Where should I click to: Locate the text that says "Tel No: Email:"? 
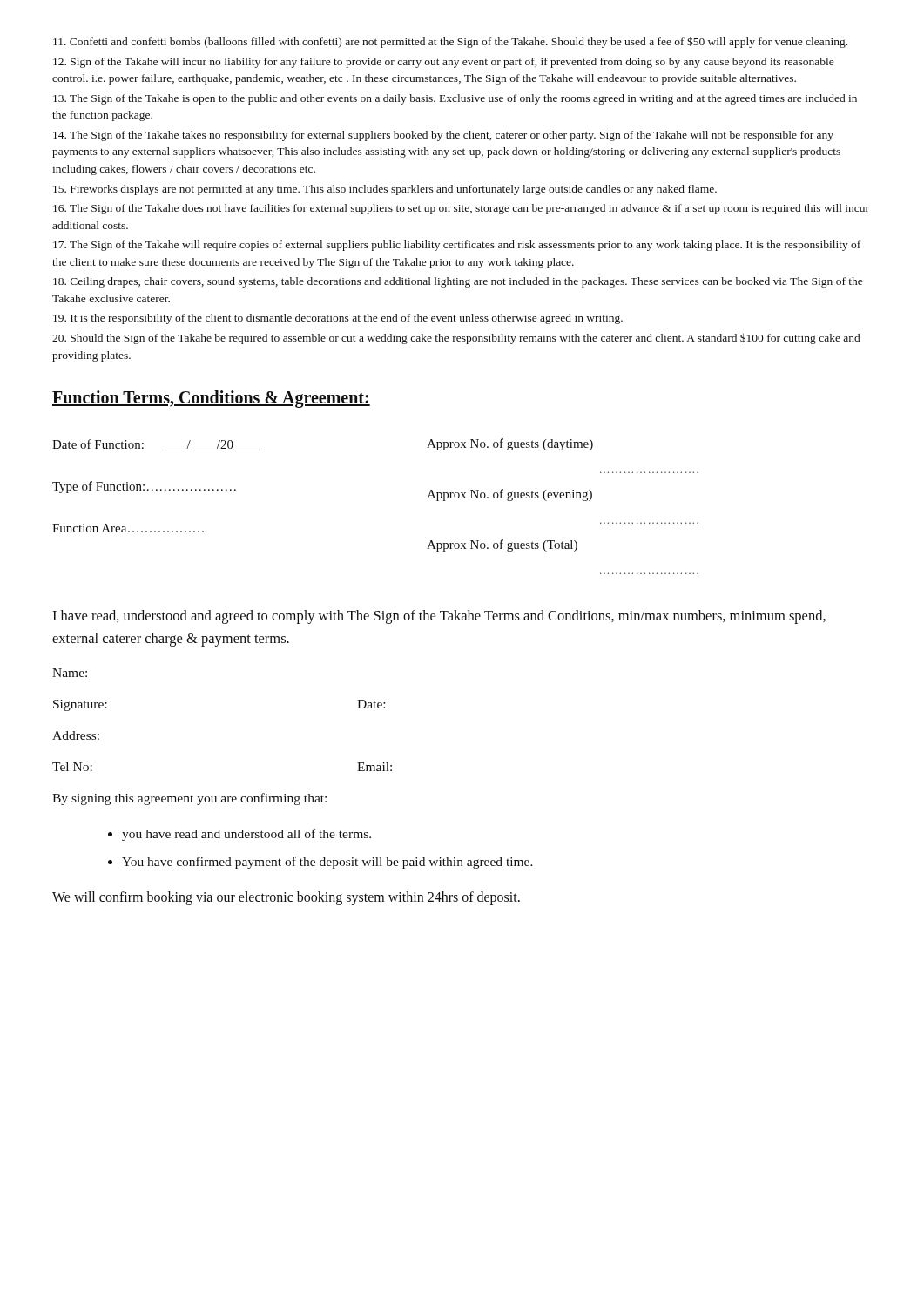coord(67,766)
